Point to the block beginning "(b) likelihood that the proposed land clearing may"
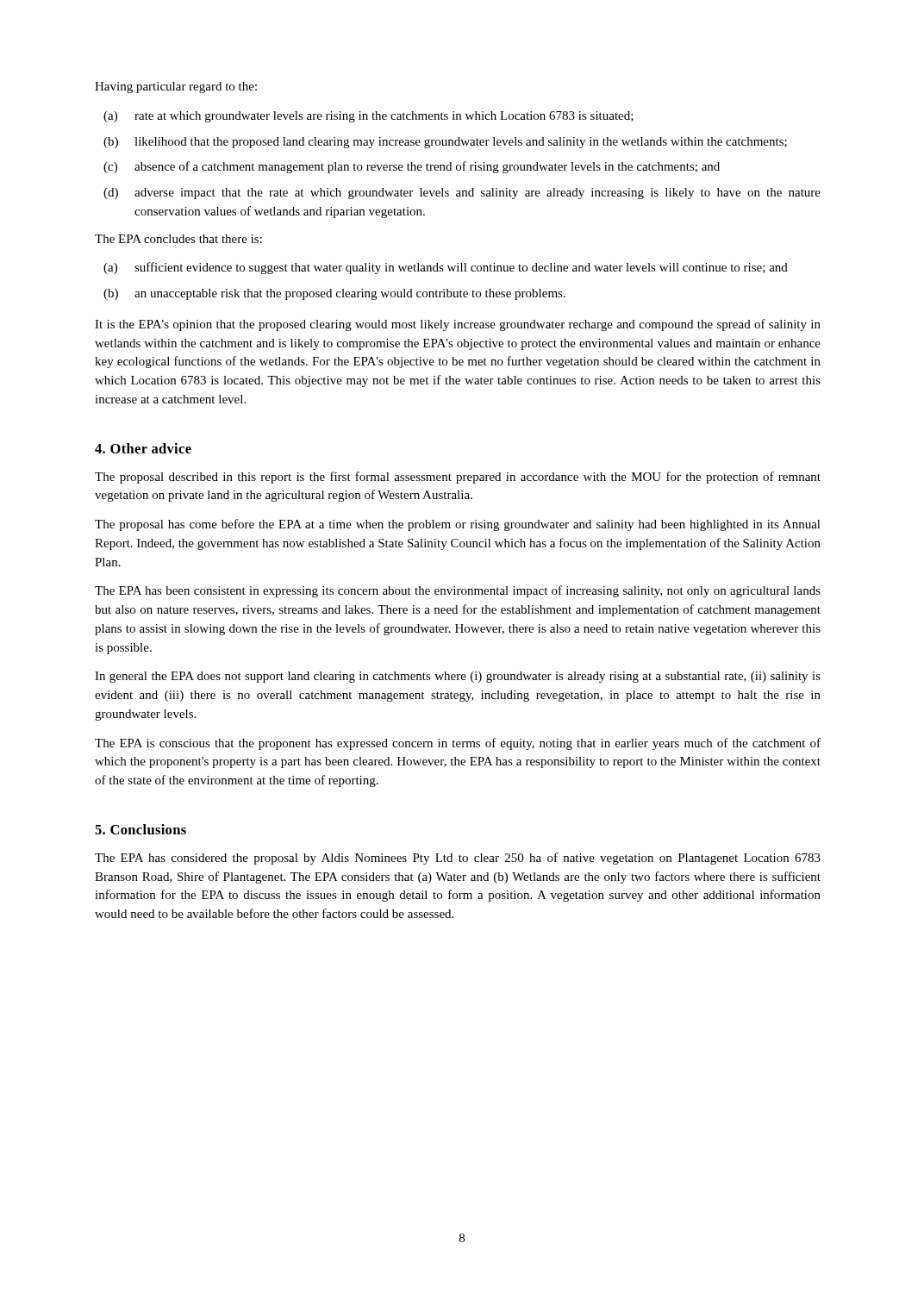This screenshot has width=924, height=1293. click(458, 142)
